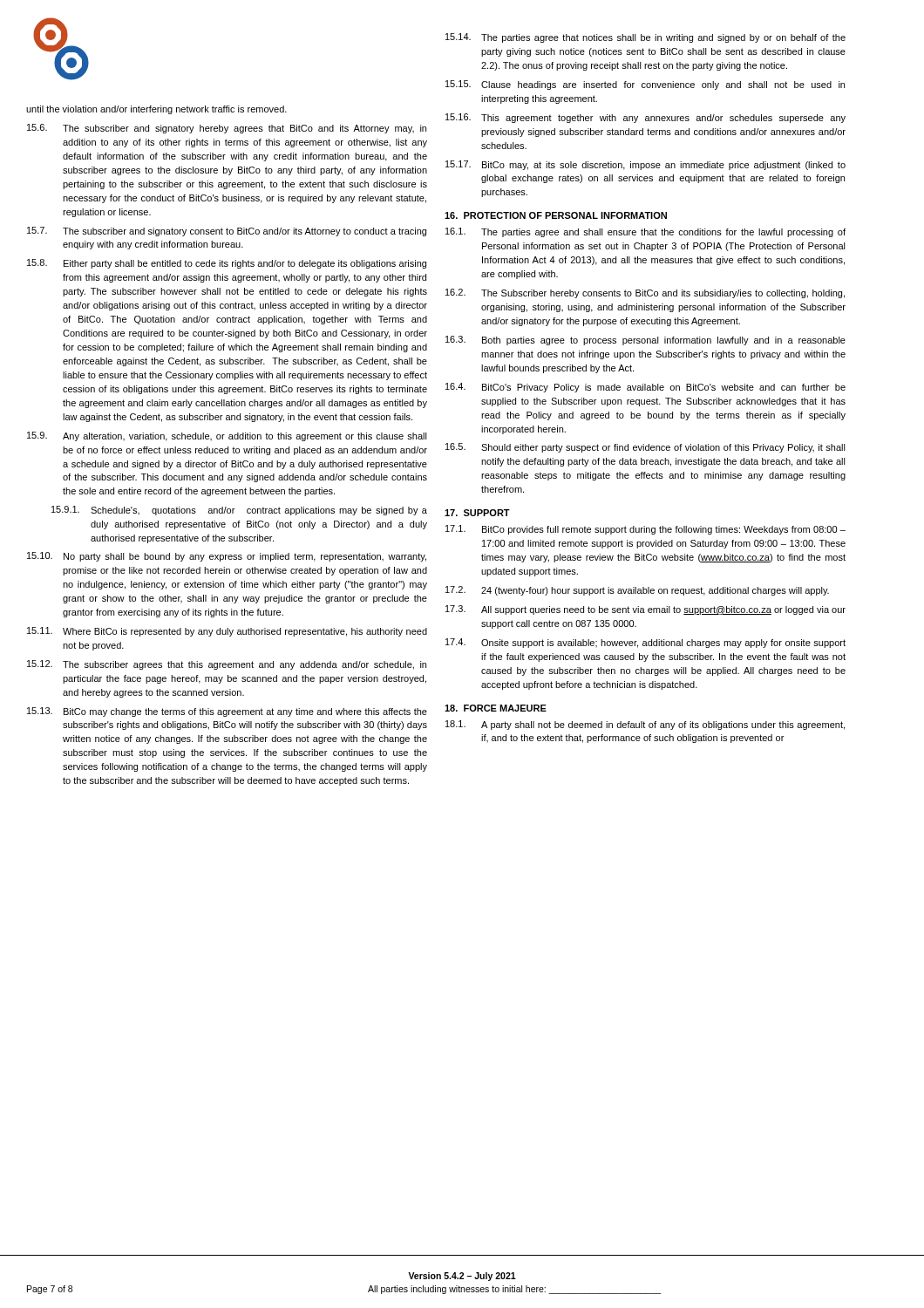Find the list item containing "17.1. BitCo provides"

pyautogui.click(x=645, y=551)
